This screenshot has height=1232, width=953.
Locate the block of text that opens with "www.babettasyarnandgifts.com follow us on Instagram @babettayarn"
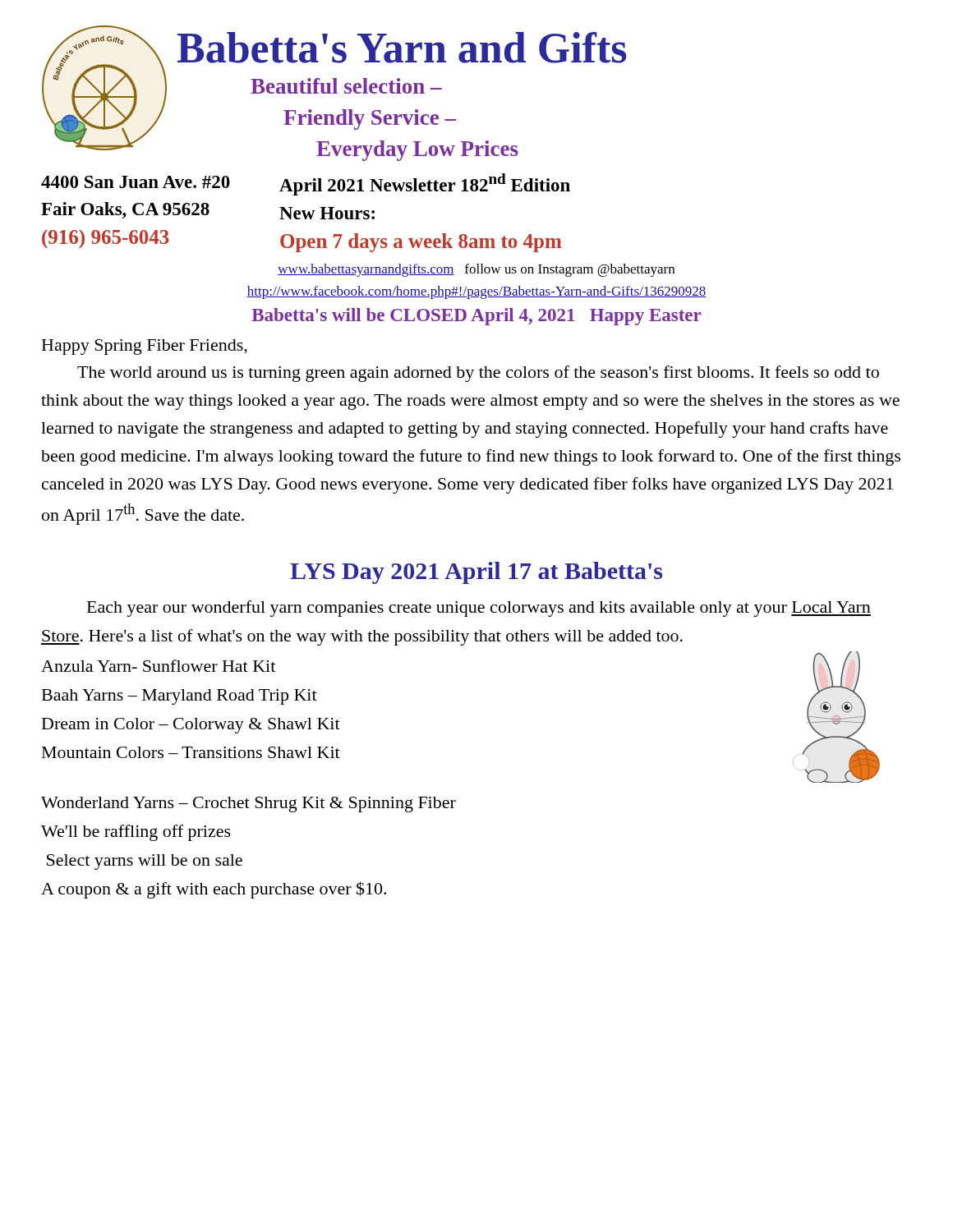point(476,280)
